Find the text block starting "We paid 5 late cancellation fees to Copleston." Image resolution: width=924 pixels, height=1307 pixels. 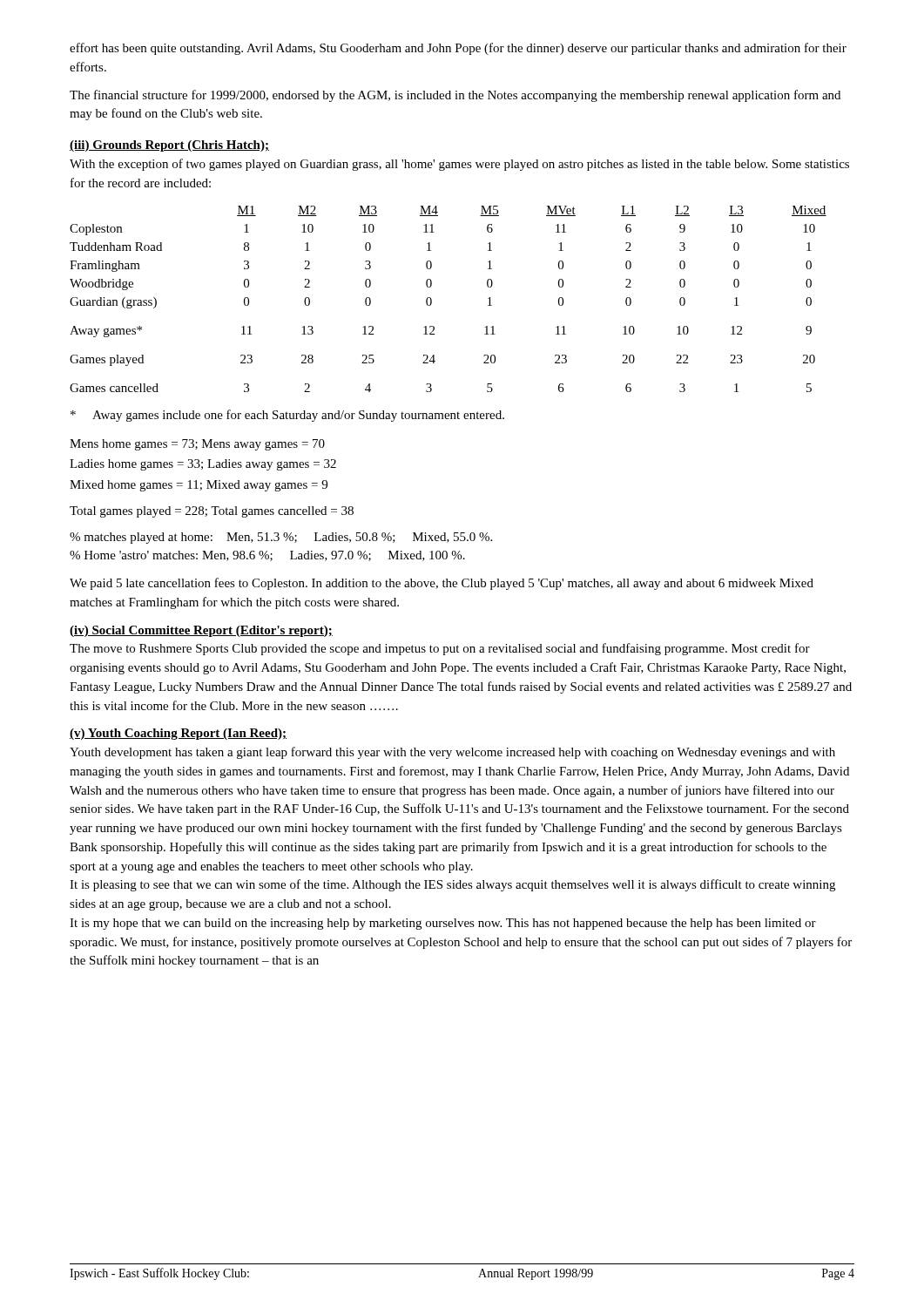coord(462,593)
